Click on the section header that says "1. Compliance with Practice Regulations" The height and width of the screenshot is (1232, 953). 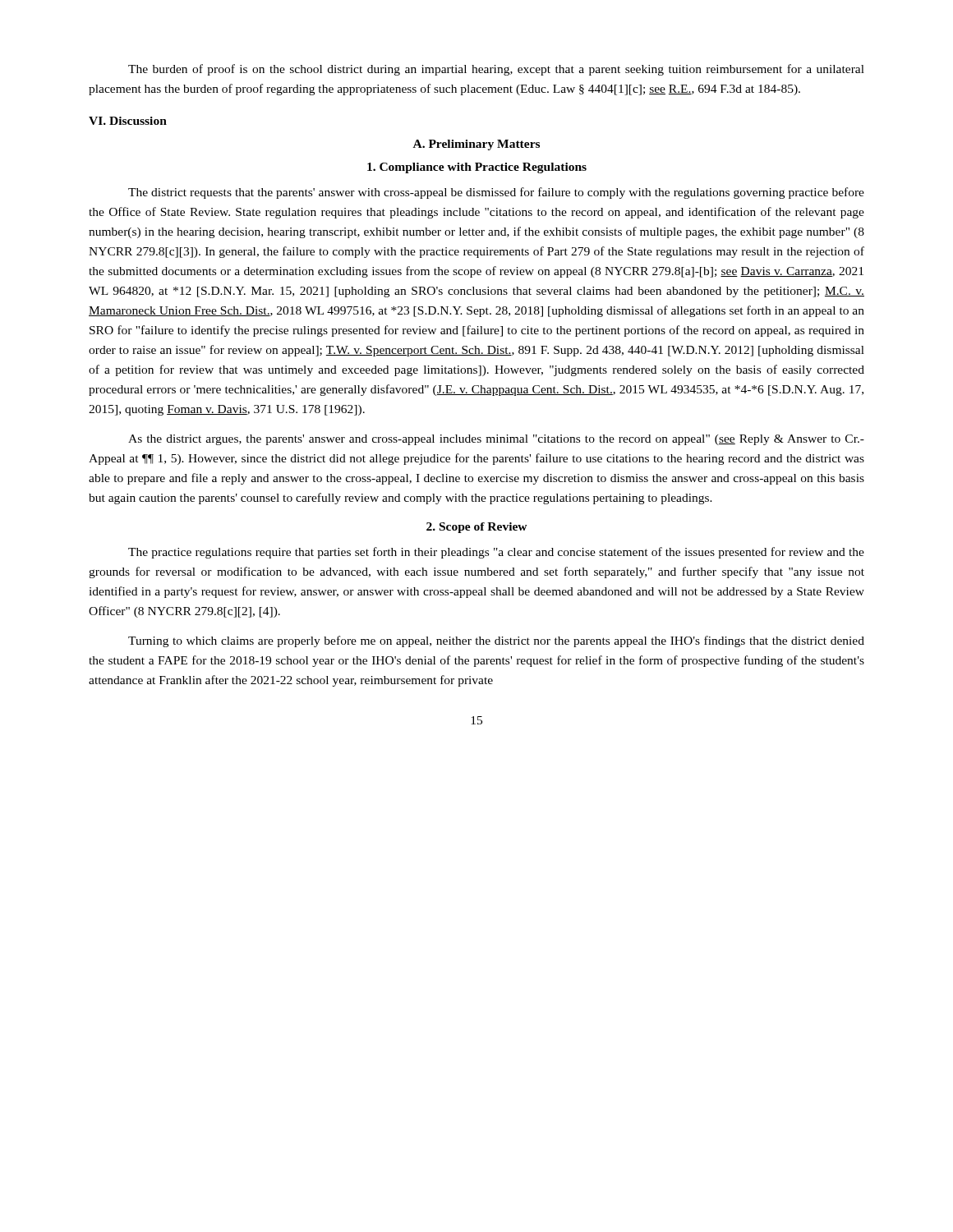pyautogui.click(x=476, y=166)
